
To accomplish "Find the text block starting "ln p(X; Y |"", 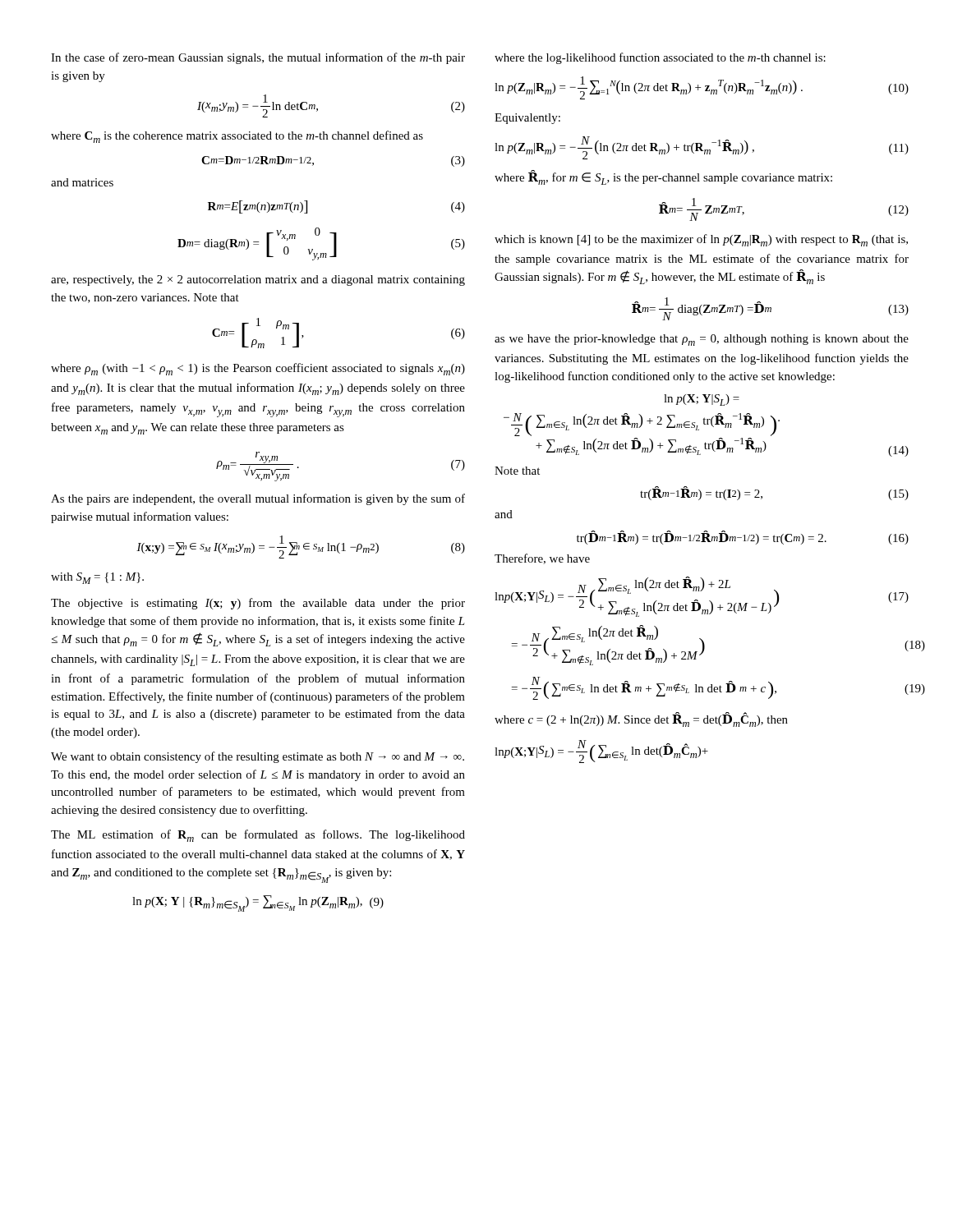I will pyautogui.click(x=258, y=903).
